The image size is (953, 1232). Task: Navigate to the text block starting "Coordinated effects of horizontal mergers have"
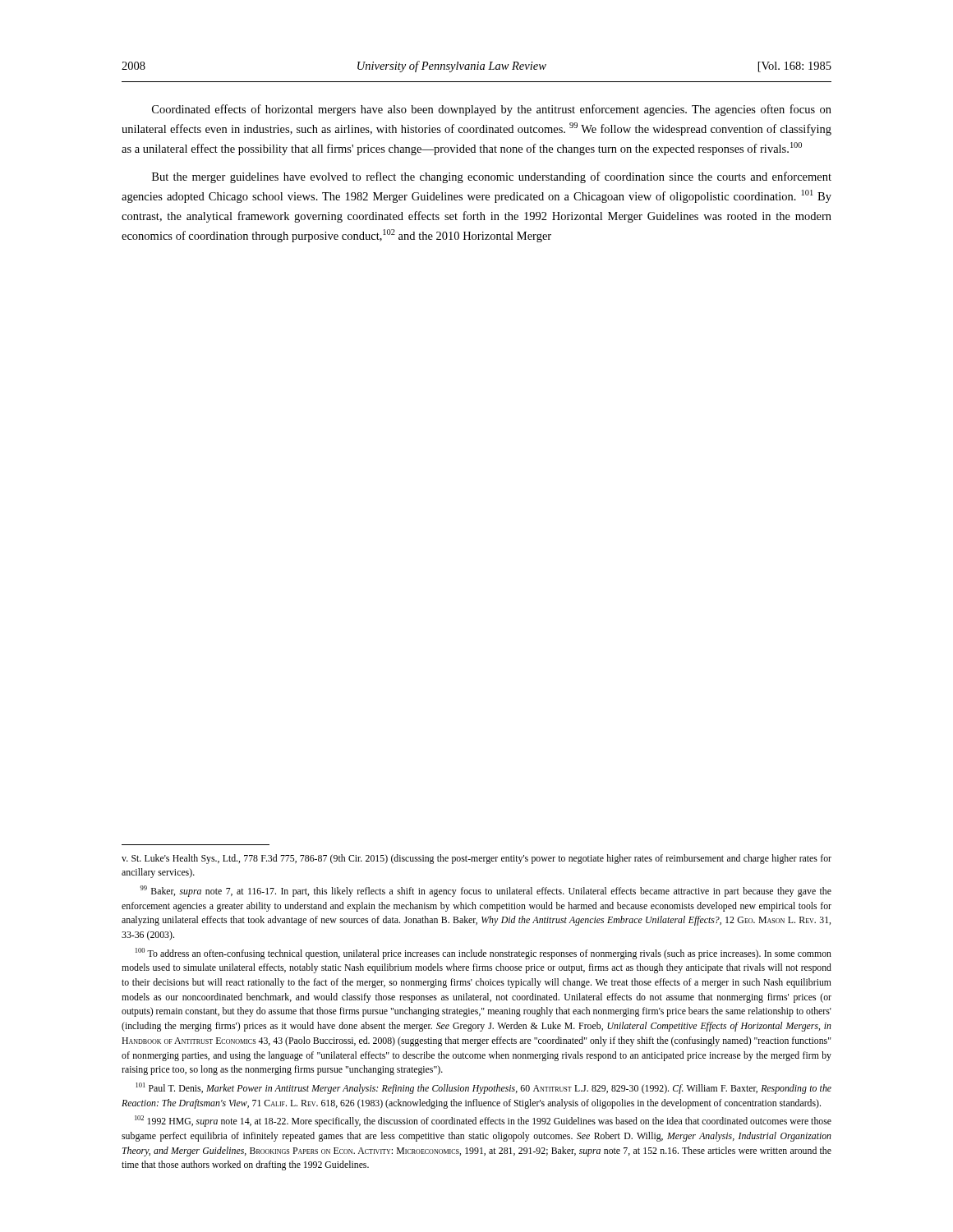coord(476,173)
